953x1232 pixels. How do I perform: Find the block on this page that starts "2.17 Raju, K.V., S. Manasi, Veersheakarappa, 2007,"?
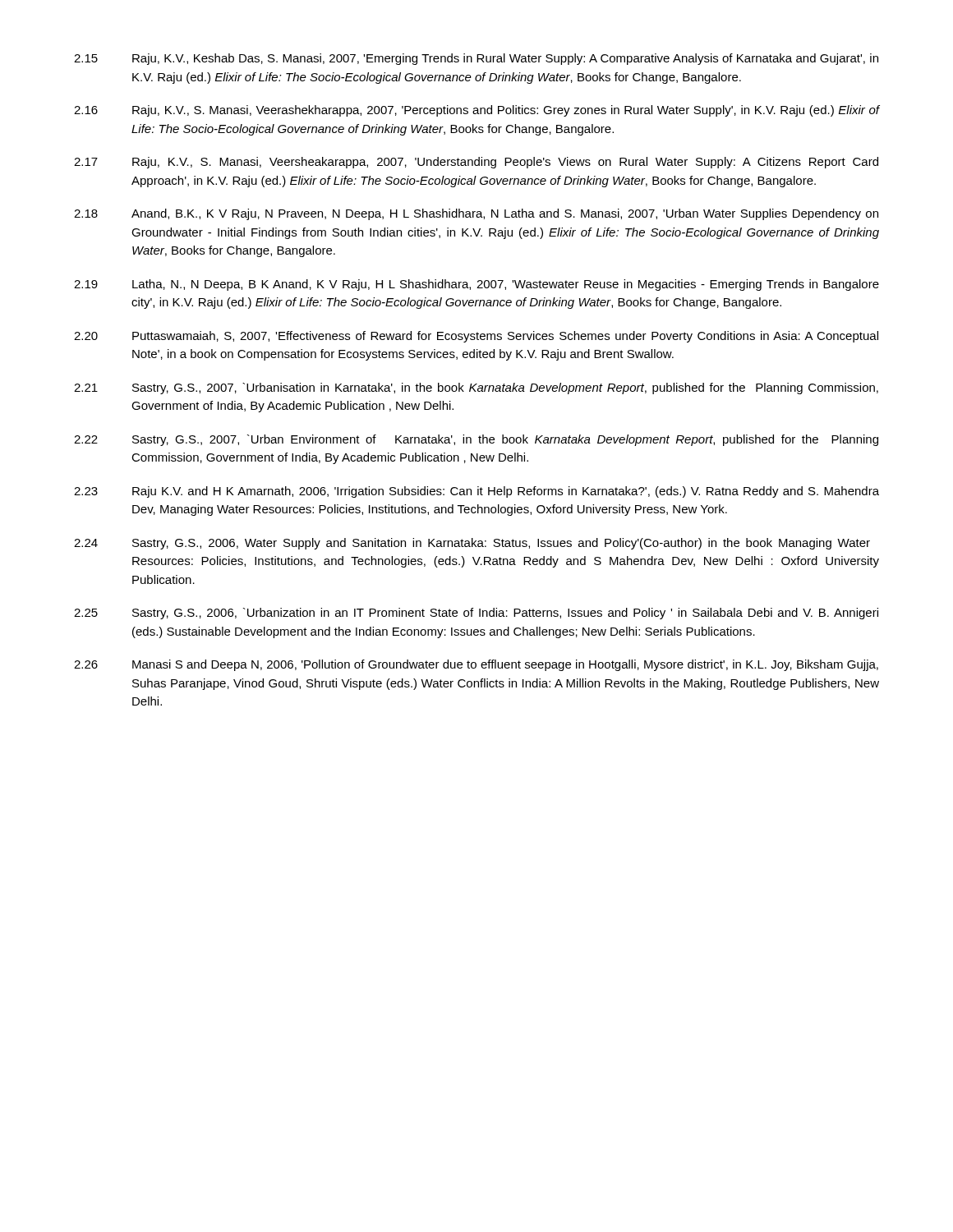pyautogui.click(x=476, y=171)
